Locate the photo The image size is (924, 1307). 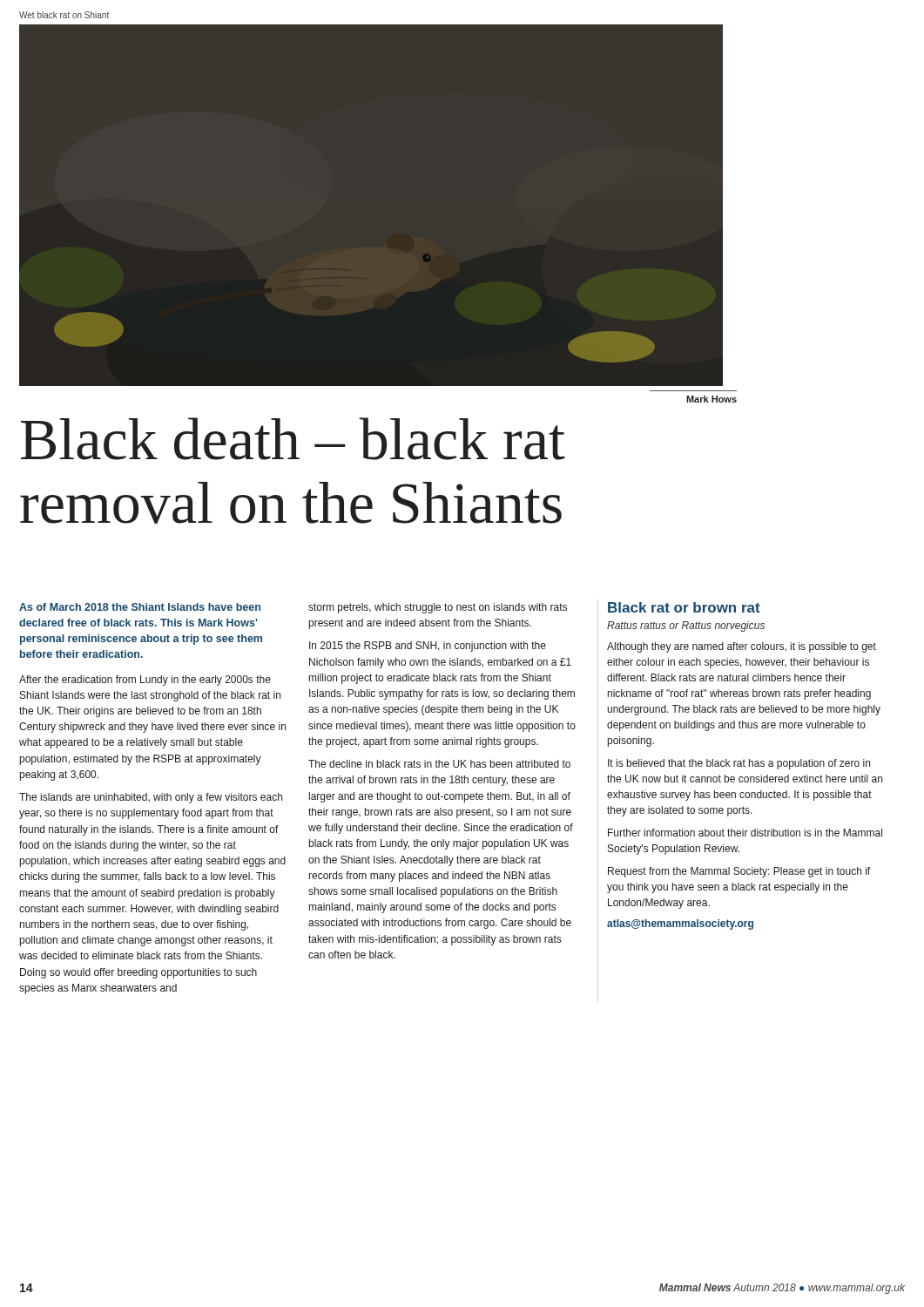371,205
